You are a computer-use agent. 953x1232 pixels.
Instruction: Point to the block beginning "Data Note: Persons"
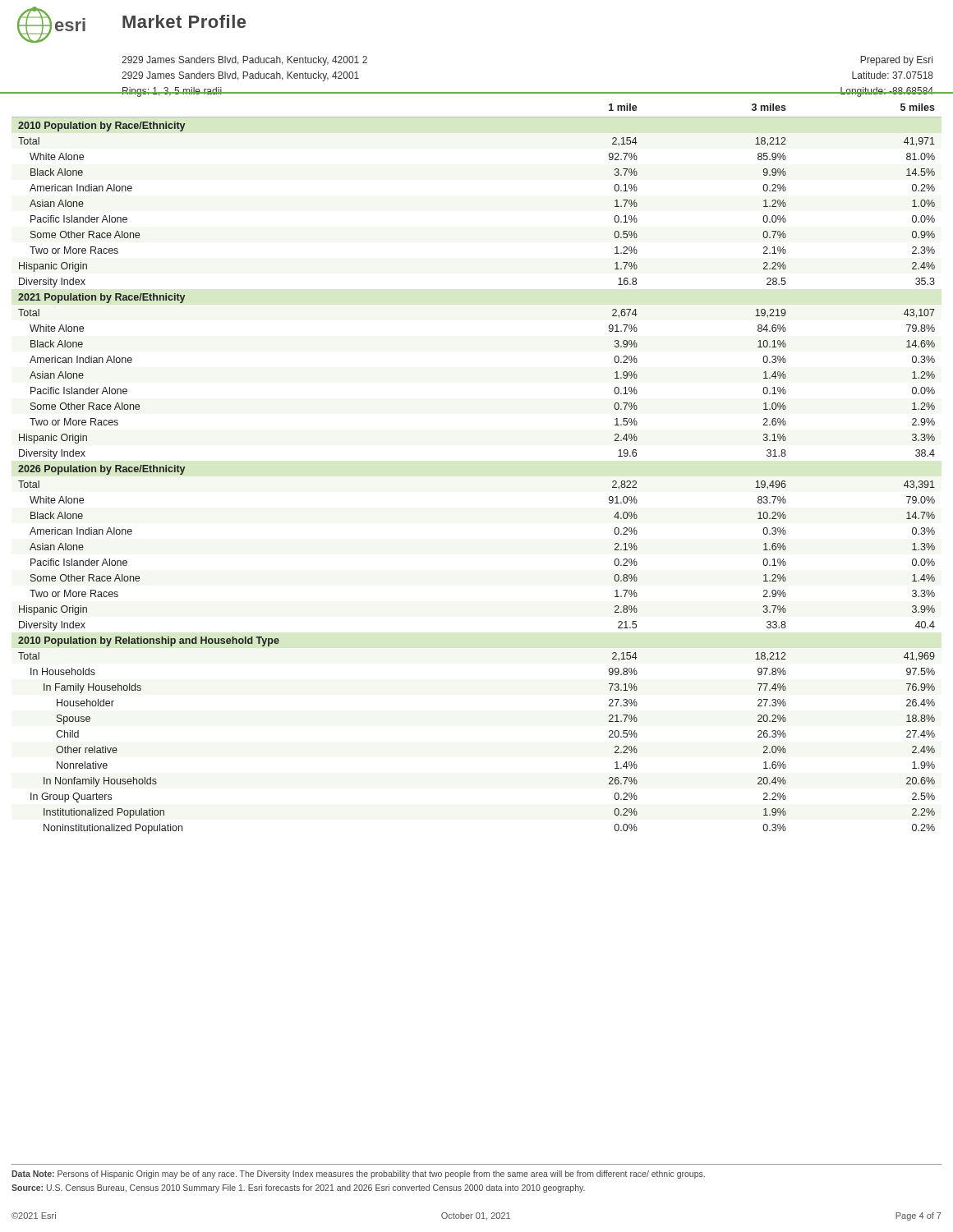(x=358, y=1181)
